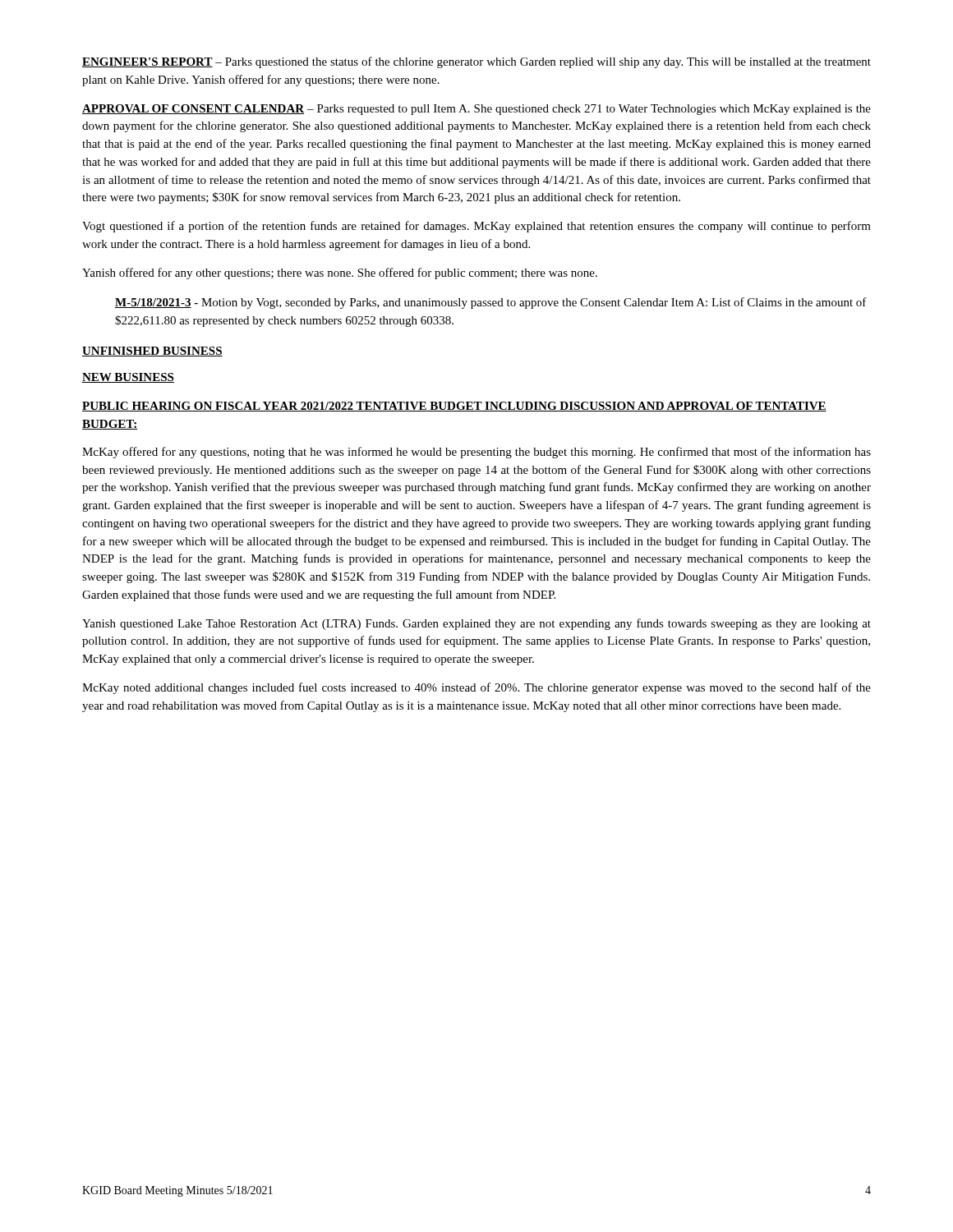Find the region starting "APPROVAL OF CONSENT CALENDAR –"
The image size is (953, 1232).
[x=476, y=153]
